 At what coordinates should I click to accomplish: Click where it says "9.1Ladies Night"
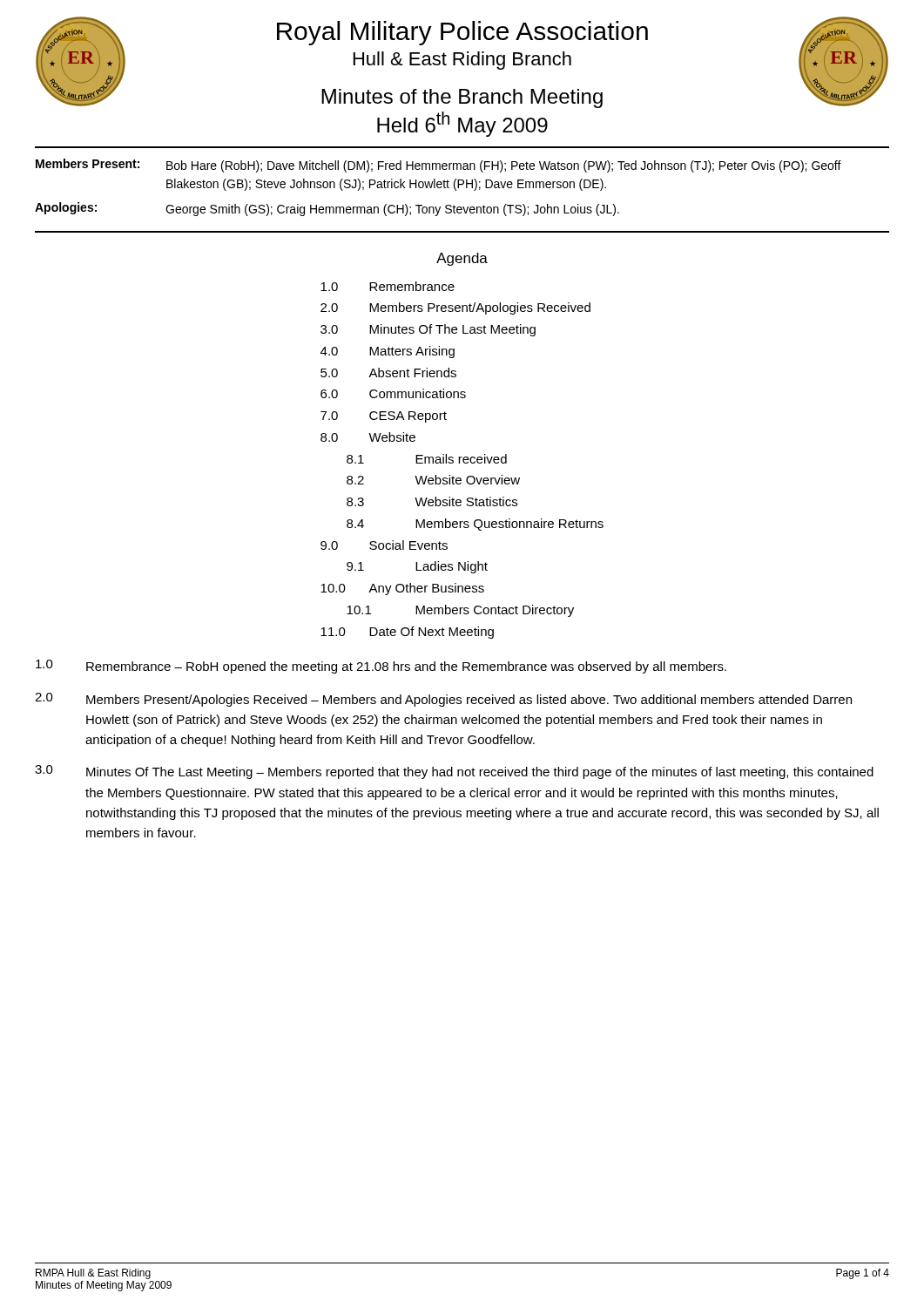point(462,567)
